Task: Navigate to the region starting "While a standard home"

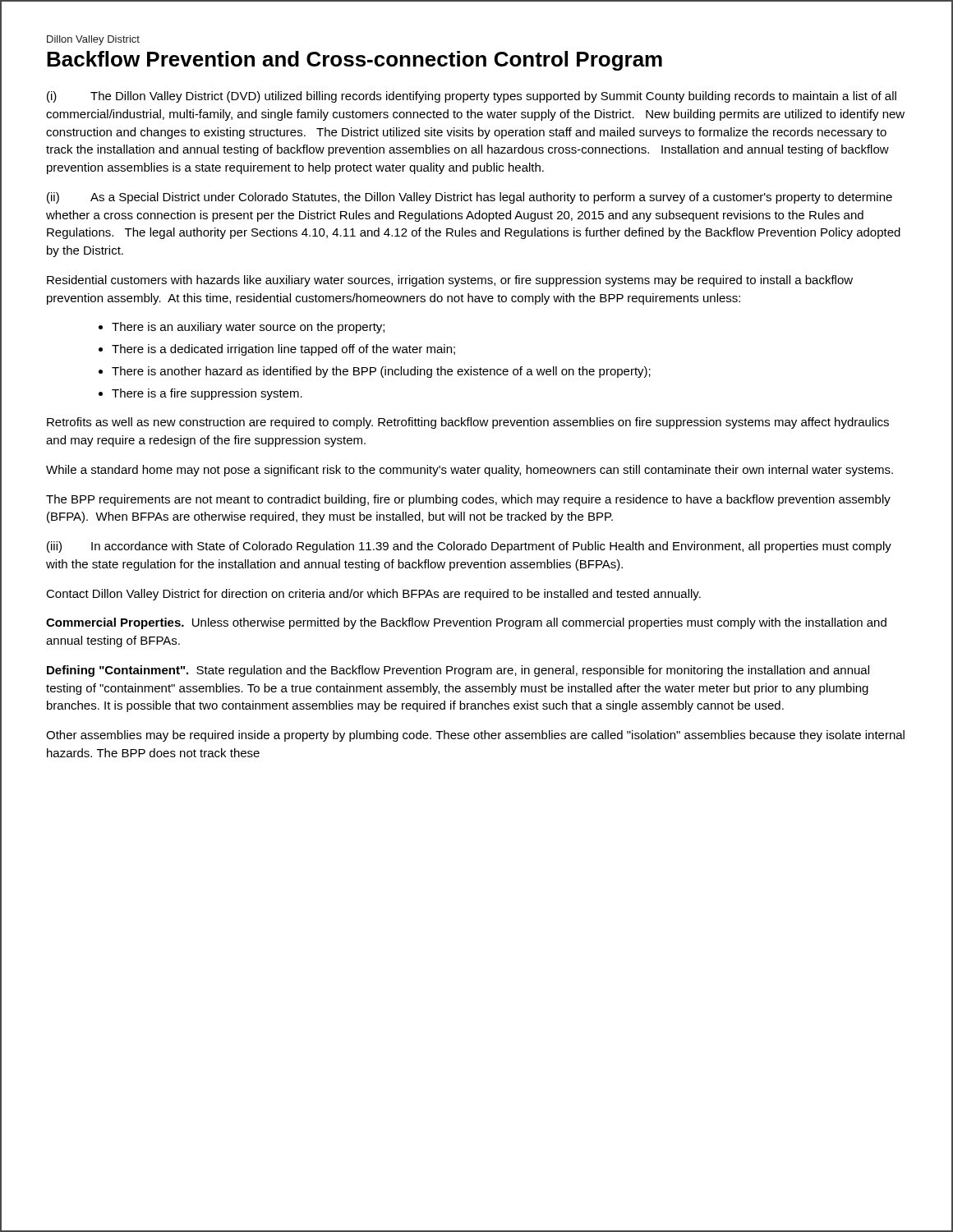Action: (470, 469)
